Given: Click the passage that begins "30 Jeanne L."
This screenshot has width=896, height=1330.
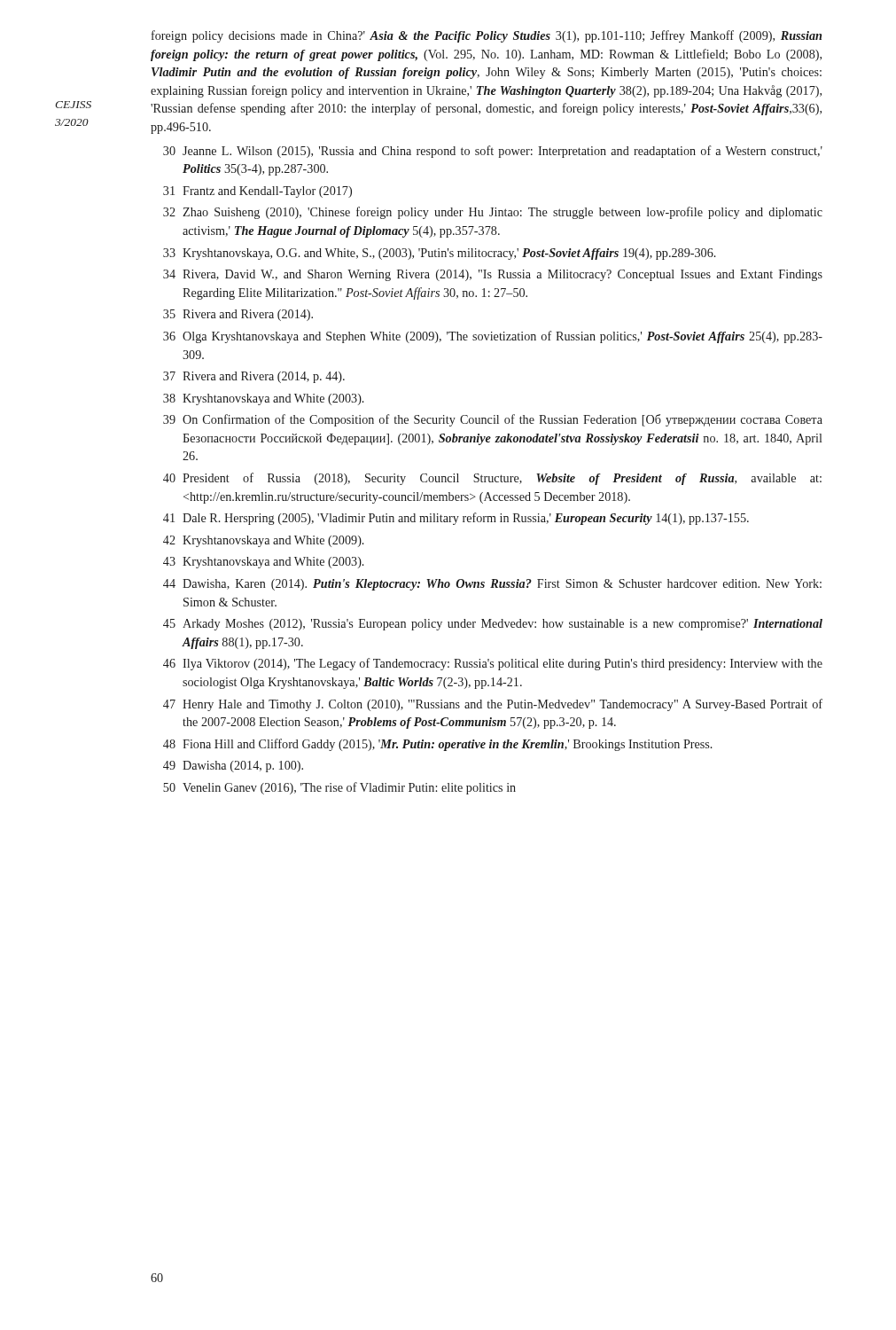Looking at the screenshot, I should pos(487,160).
